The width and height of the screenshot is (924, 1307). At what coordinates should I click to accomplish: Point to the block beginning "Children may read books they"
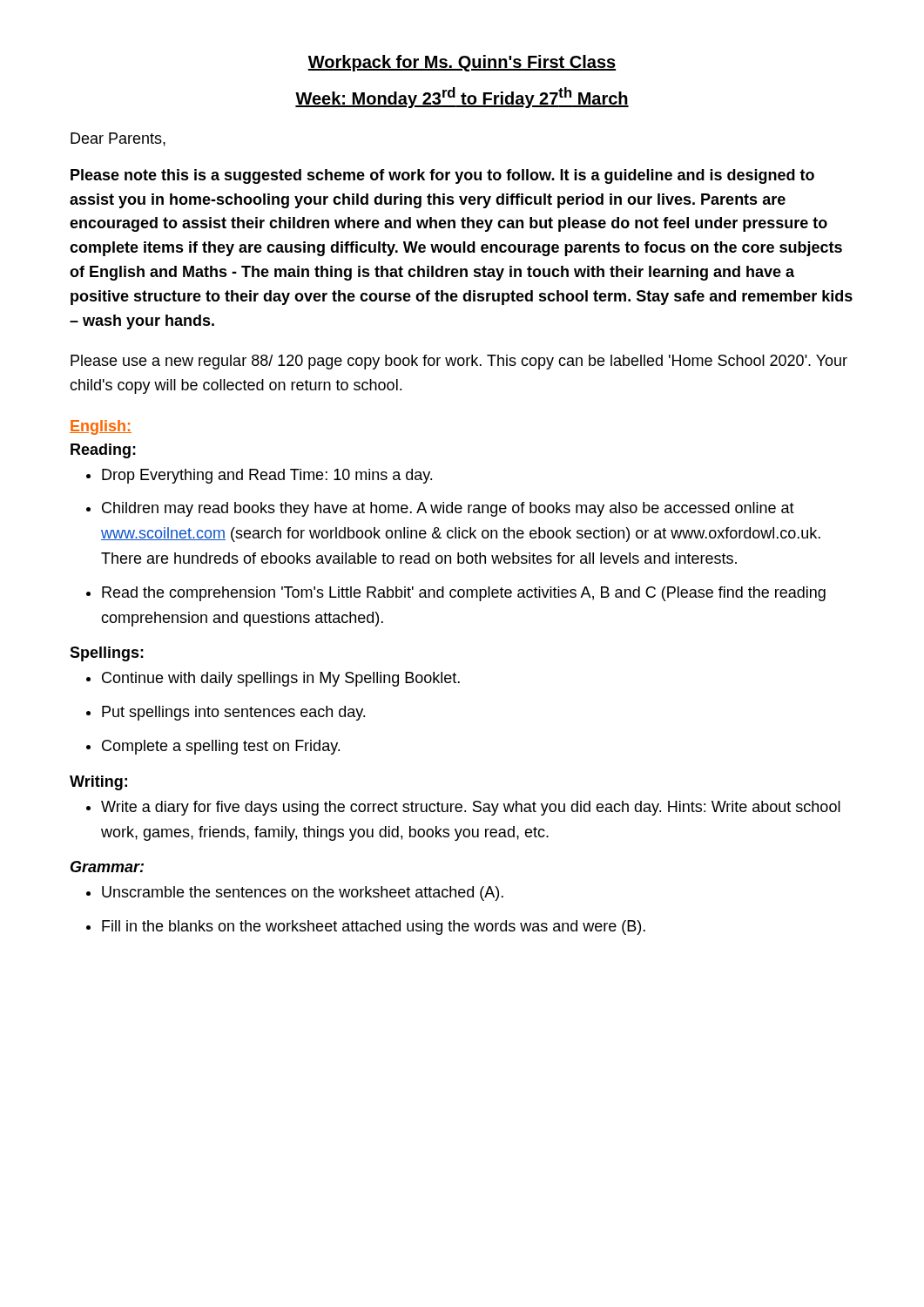pyautogui.click(x=462, y=534)
